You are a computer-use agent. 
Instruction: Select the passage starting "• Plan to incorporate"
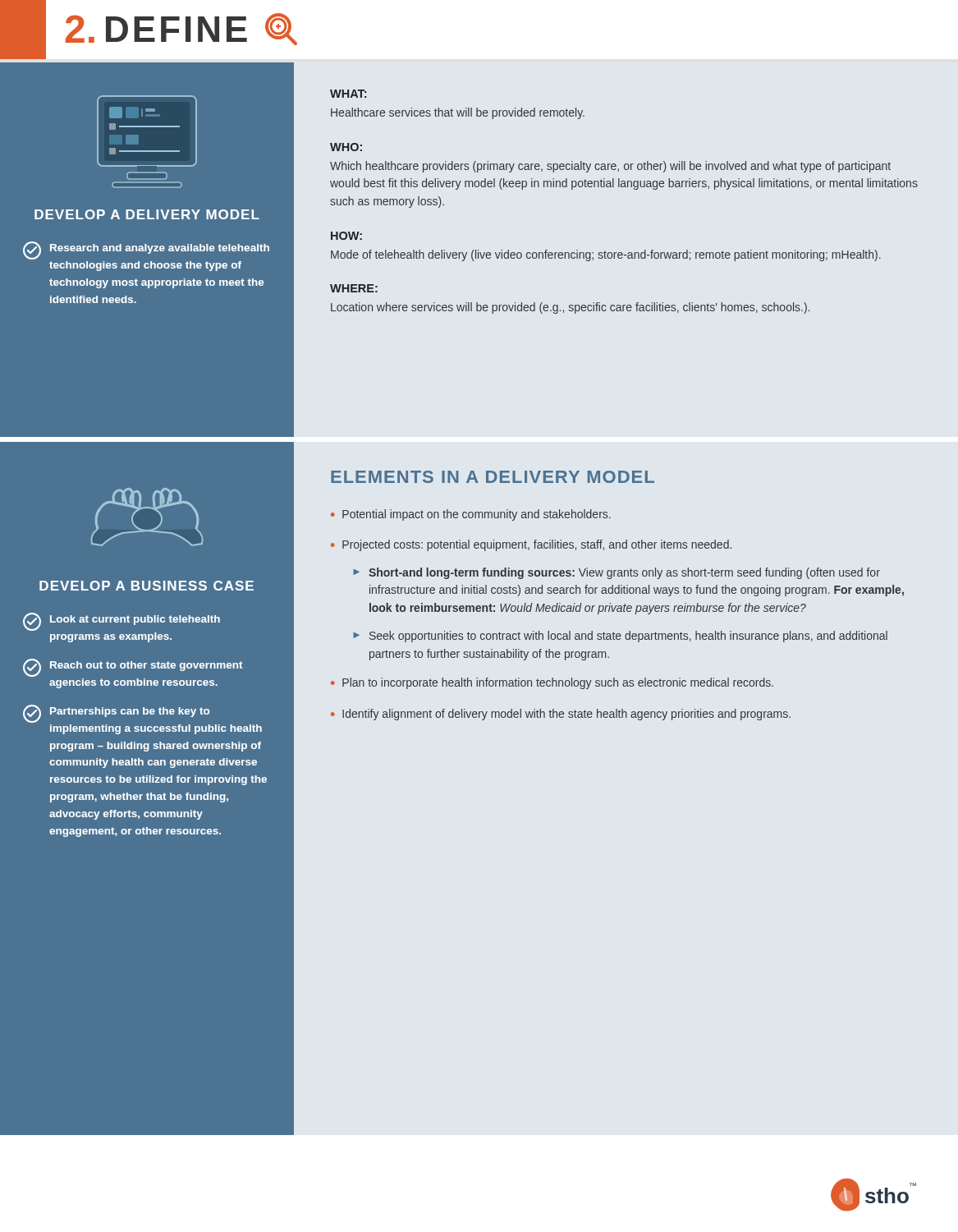click(552, 684)
